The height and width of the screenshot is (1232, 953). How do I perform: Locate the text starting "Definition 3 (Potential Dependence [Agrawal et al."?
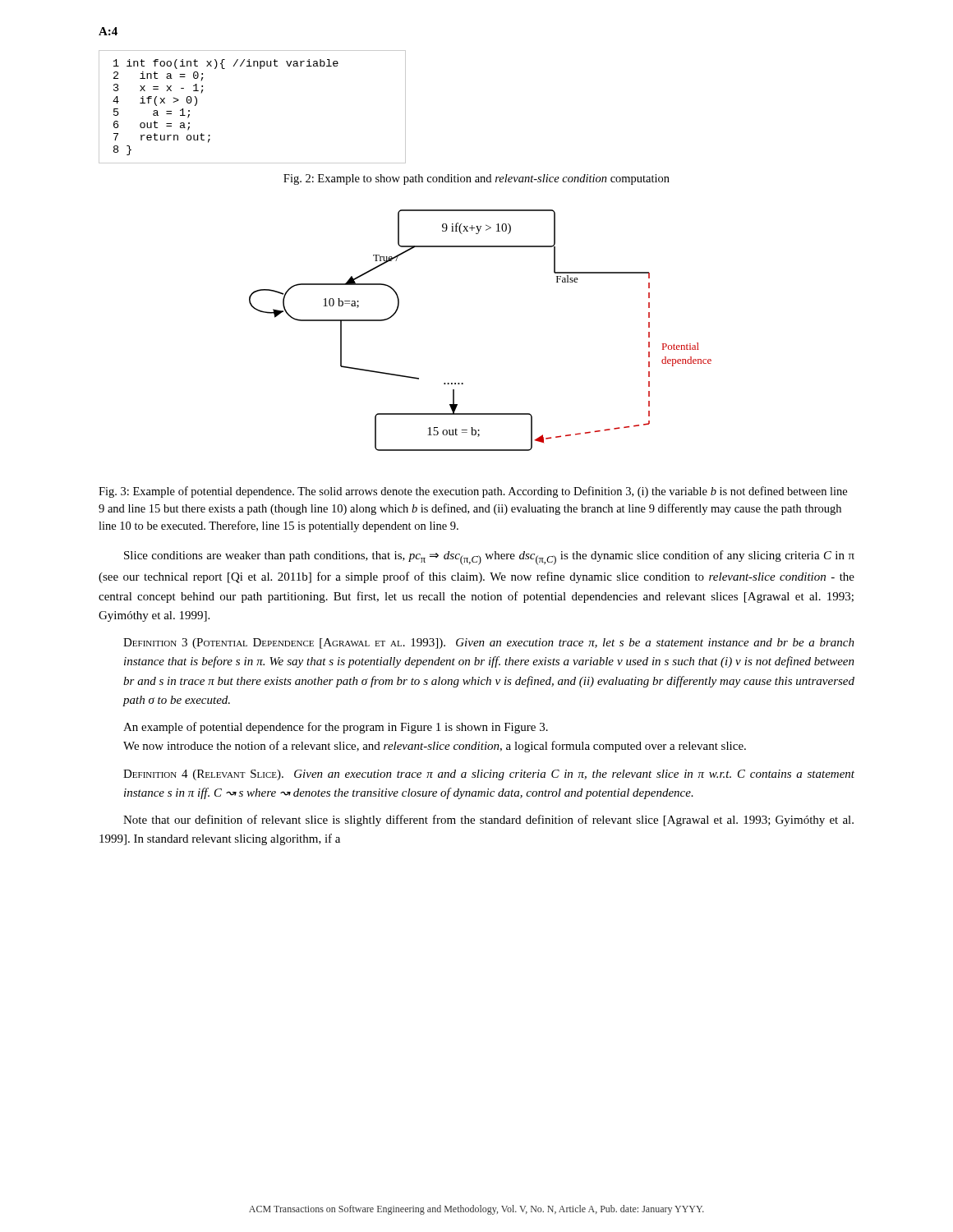click(x=489, y=671)
